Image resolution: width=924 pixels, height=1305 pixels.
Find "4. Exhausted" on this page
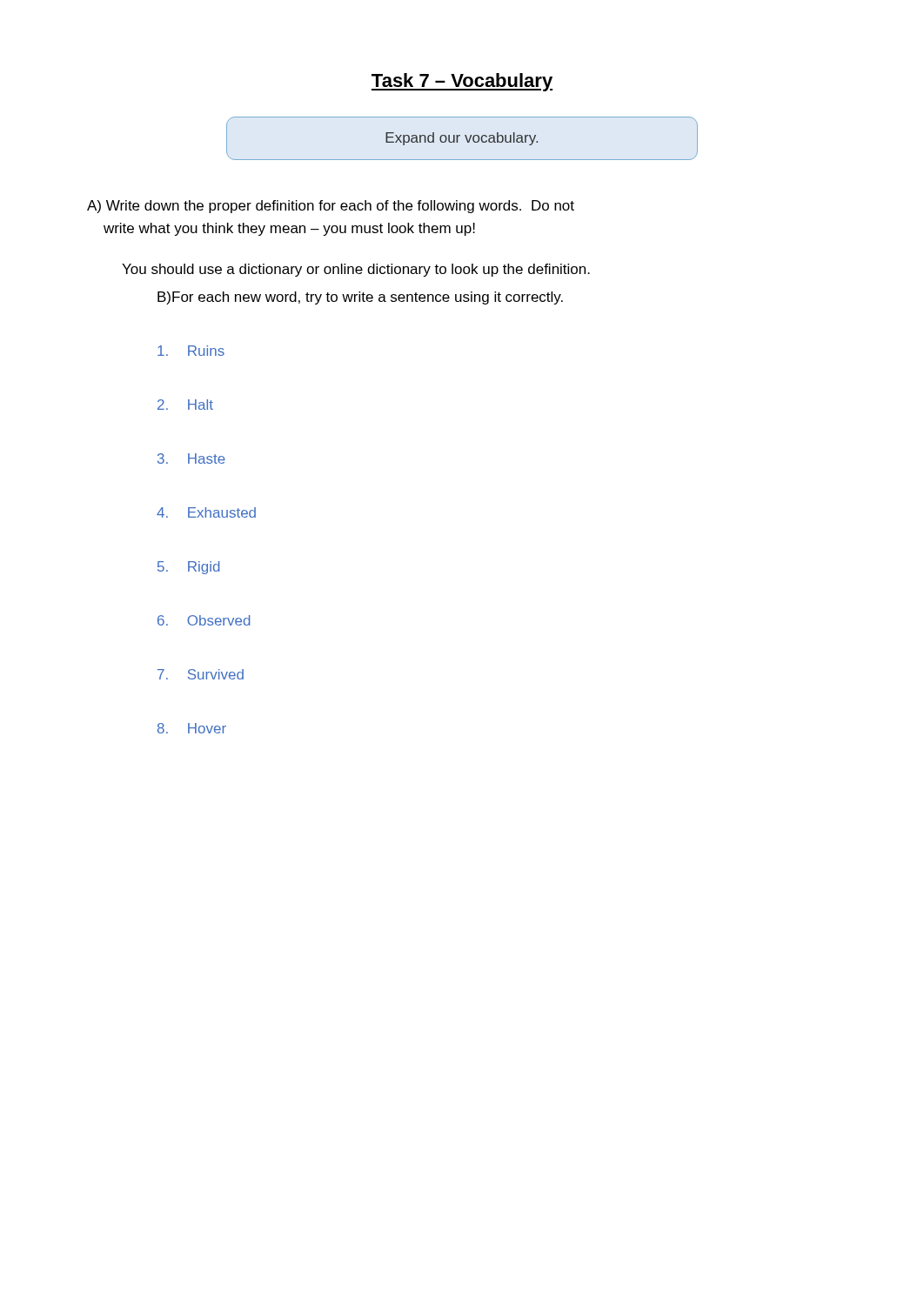click(x=207, y=513)
